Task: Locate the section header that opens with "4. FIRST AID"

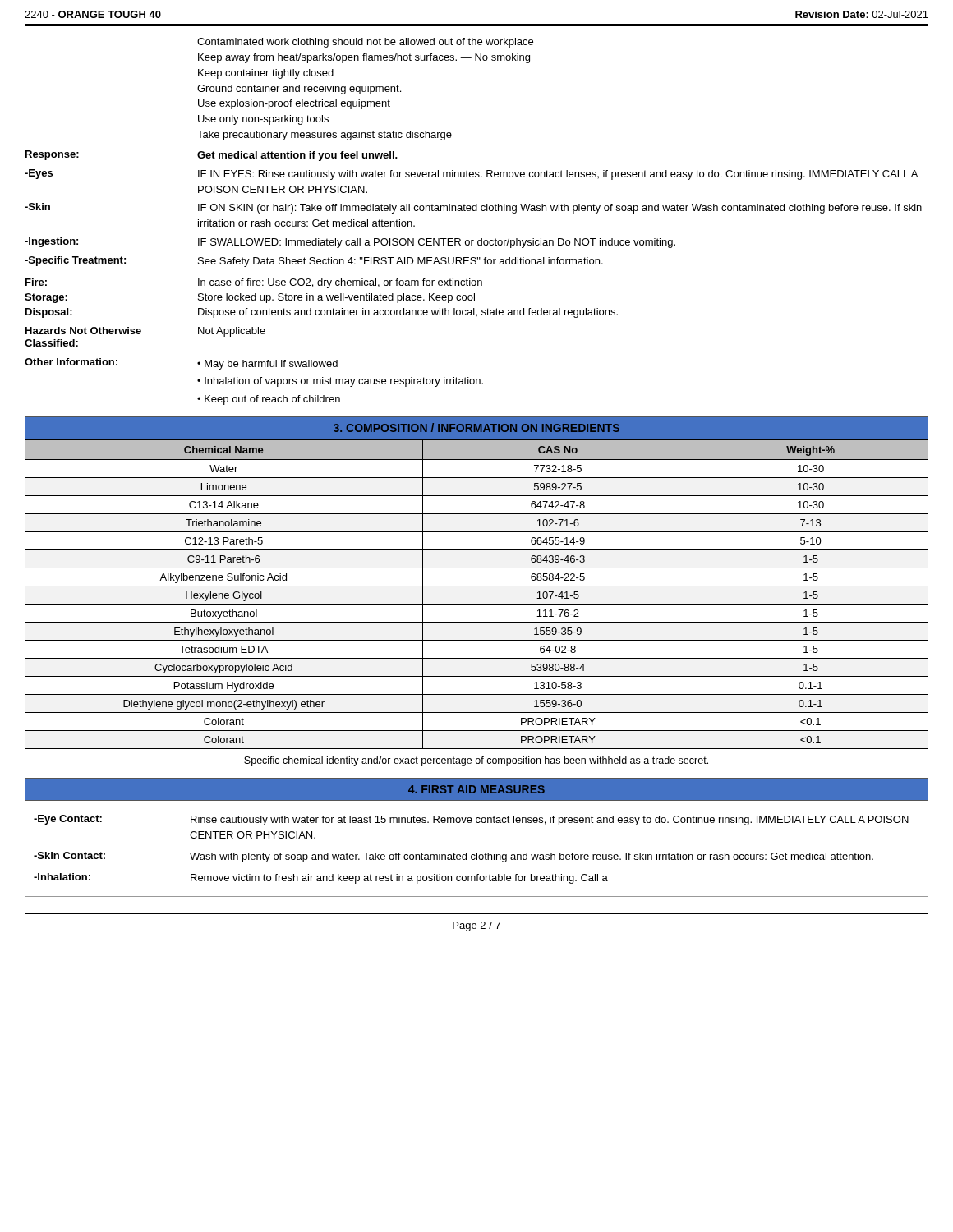Action: 476,790
